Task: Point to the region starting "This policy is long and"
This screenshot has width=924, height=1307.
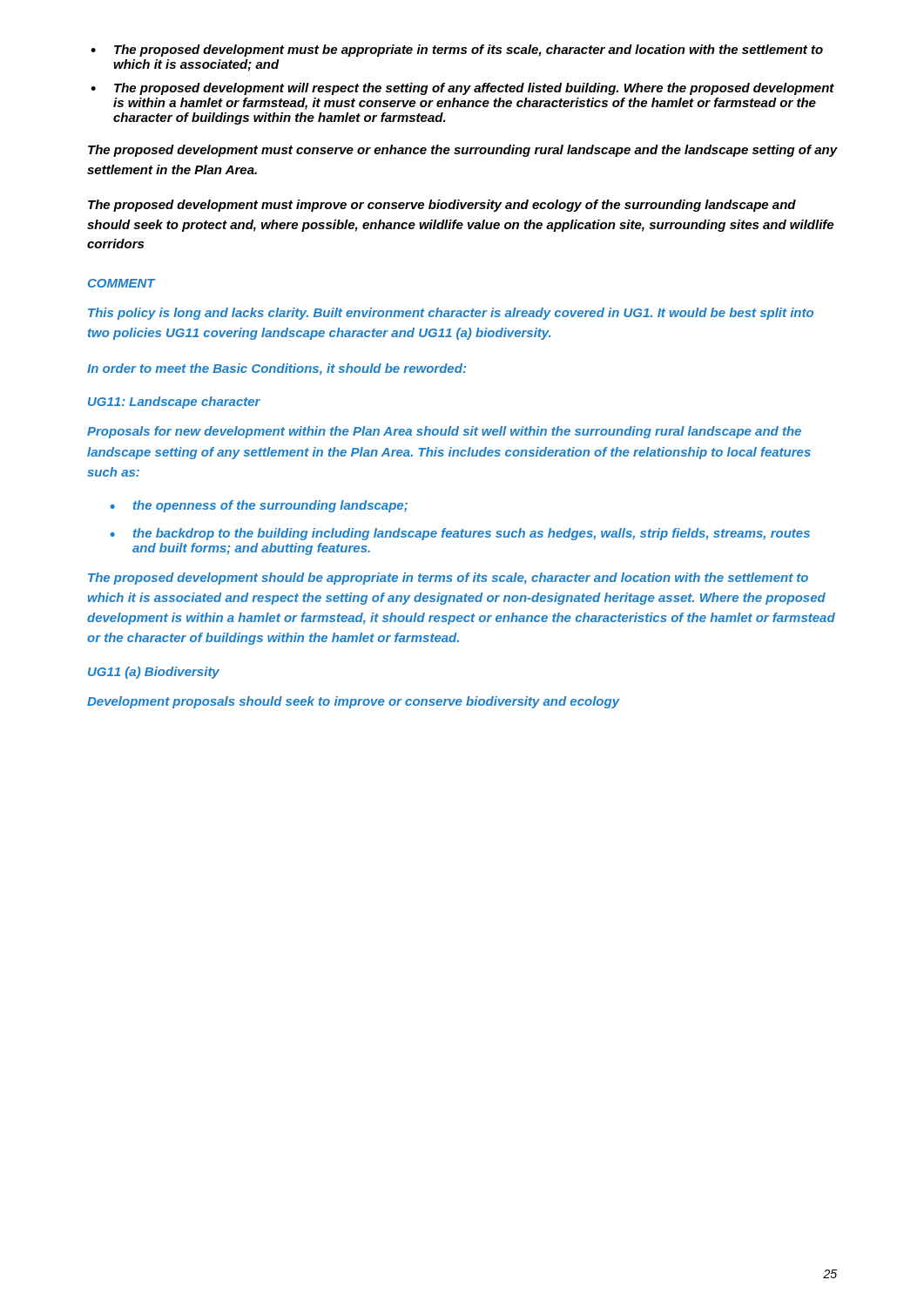Action: point(451,322)
